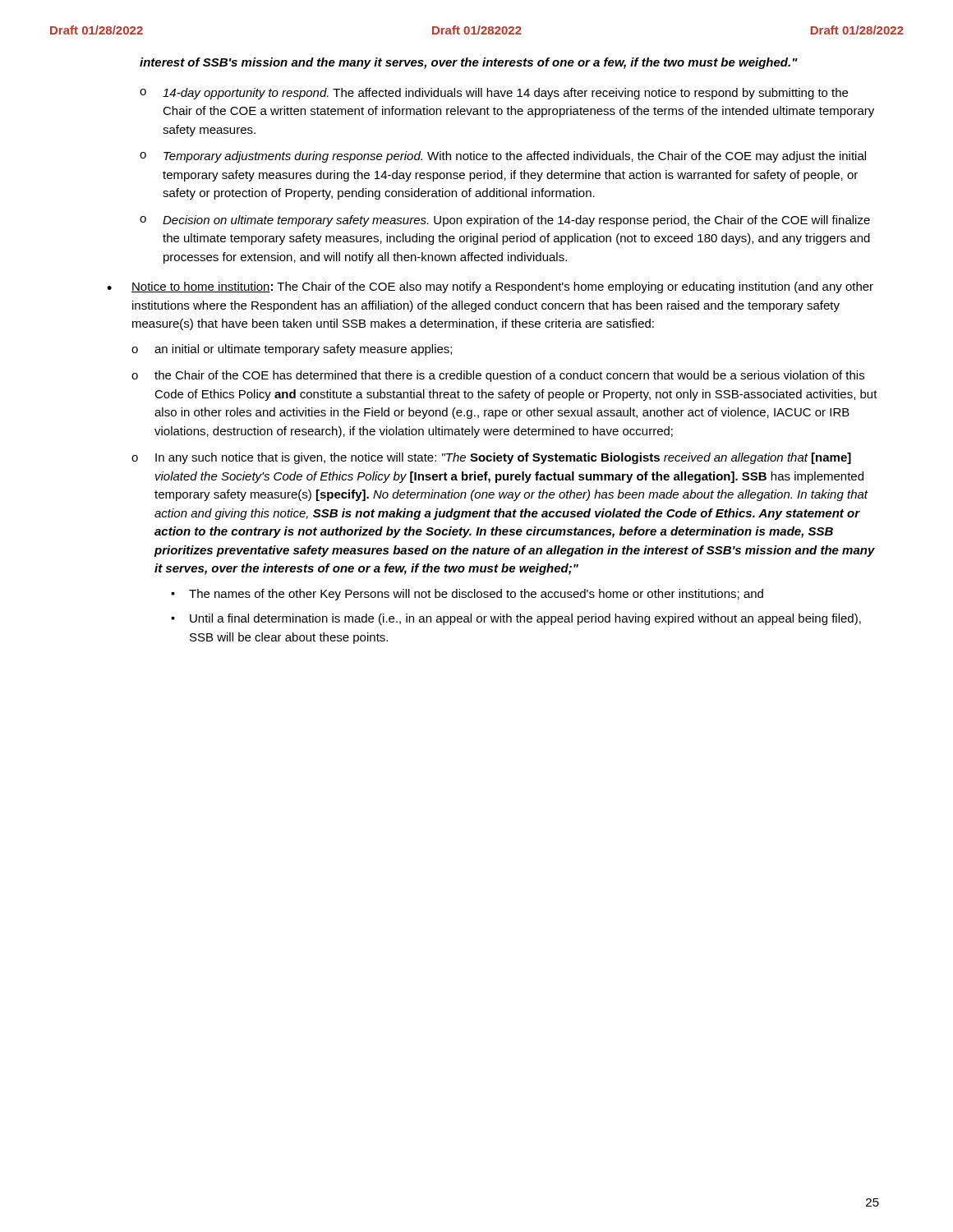Select the text block with the text "interest of SSB's"
953x1232 pixels.
[x=468, y=62]
